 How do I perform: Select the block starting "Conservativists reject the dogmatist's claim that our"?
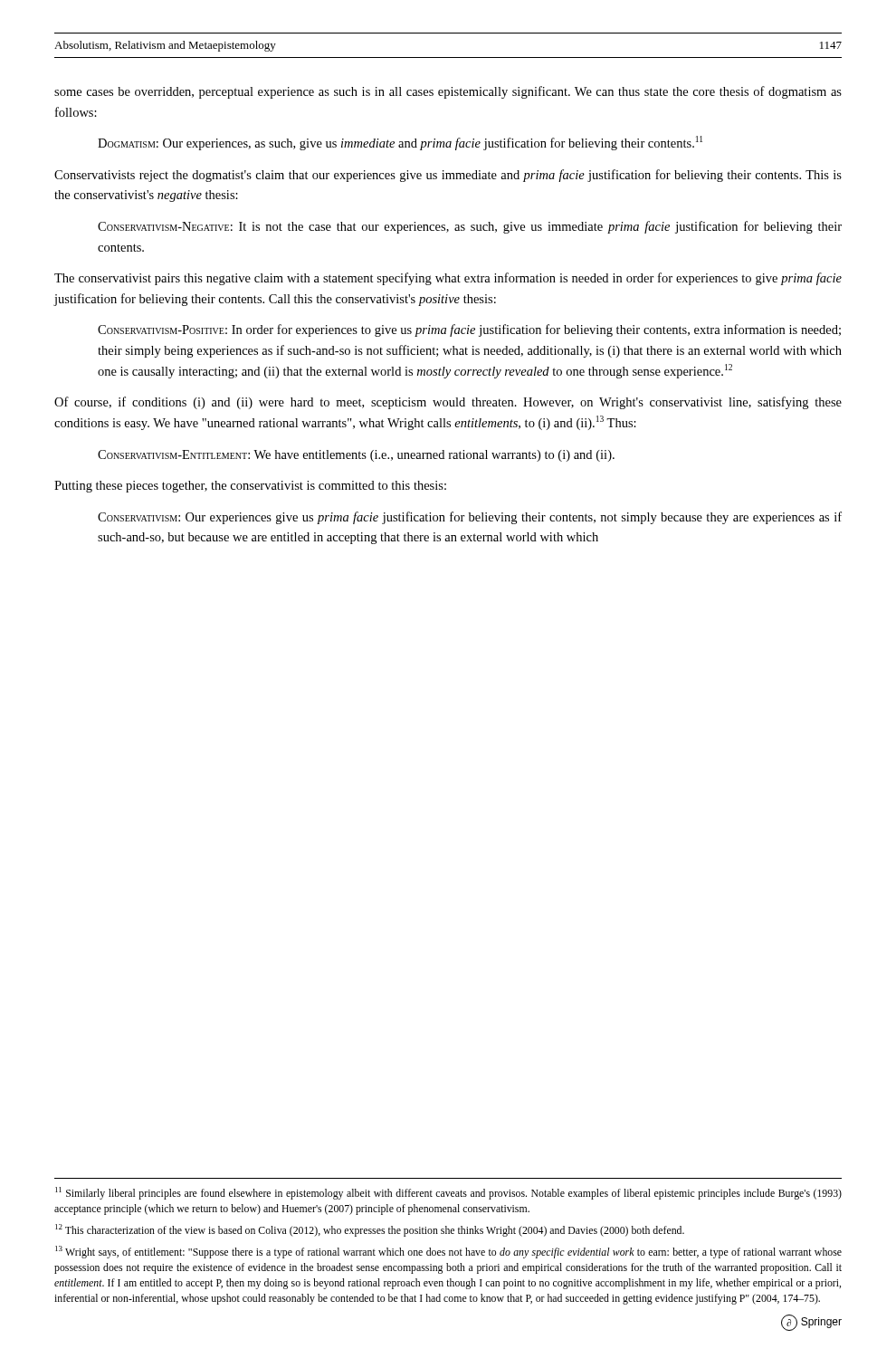[x=448, y=185]
